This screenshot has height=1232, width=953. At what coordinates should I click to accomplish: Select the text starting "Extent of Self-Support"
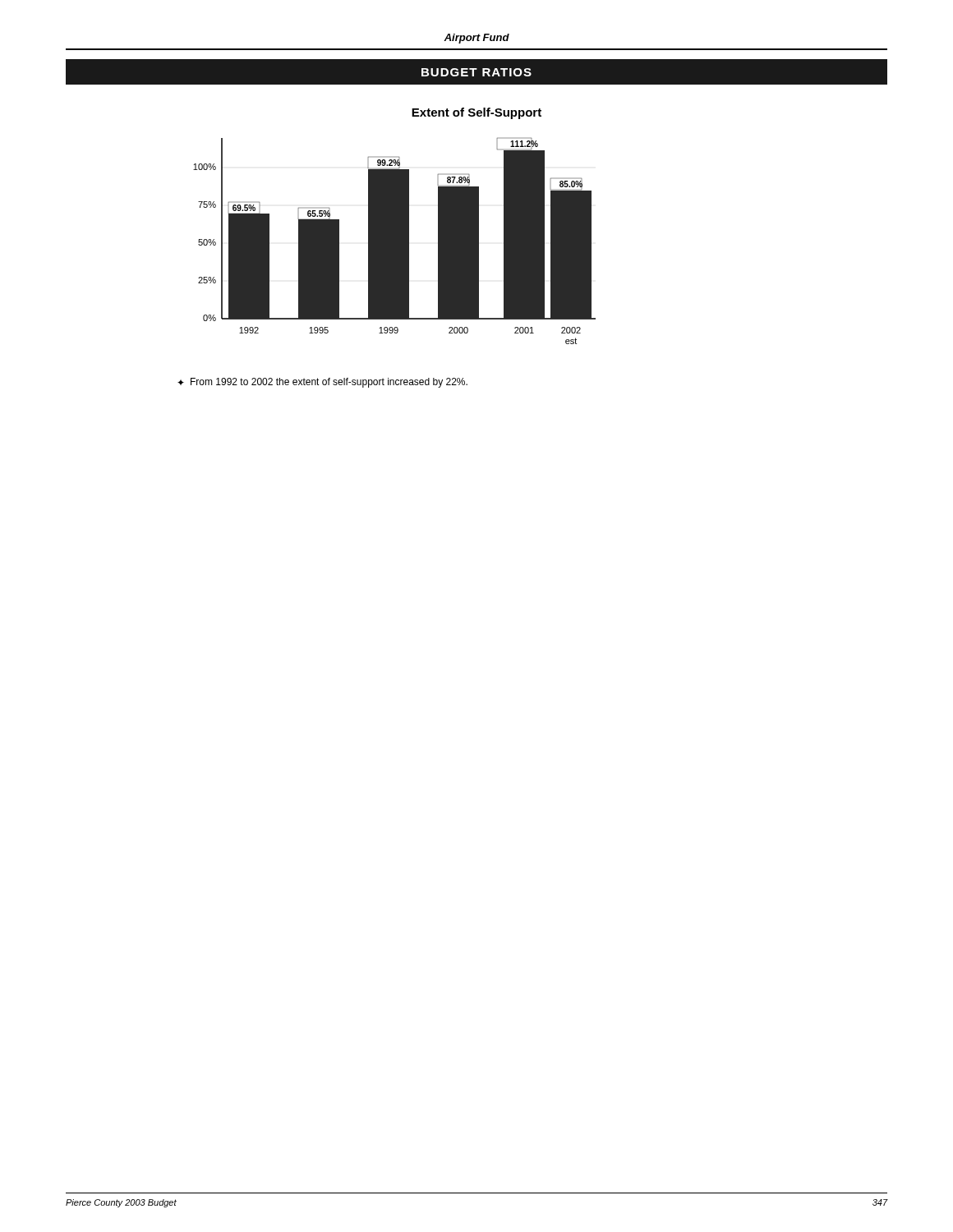click(x=476, y=112)
